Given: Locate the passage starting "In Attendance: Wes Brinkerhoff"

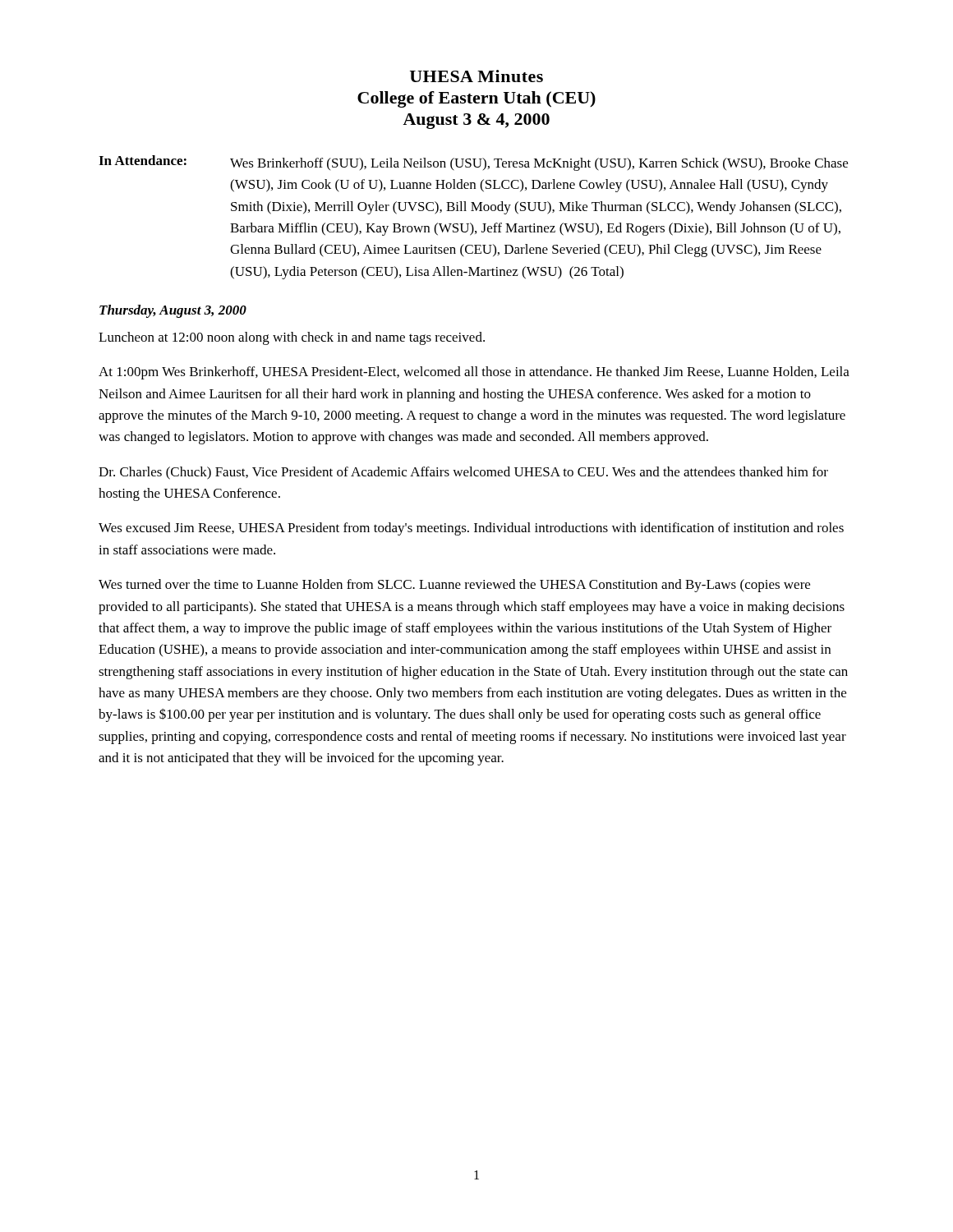Looking at the screenshot, I should 476,218.
